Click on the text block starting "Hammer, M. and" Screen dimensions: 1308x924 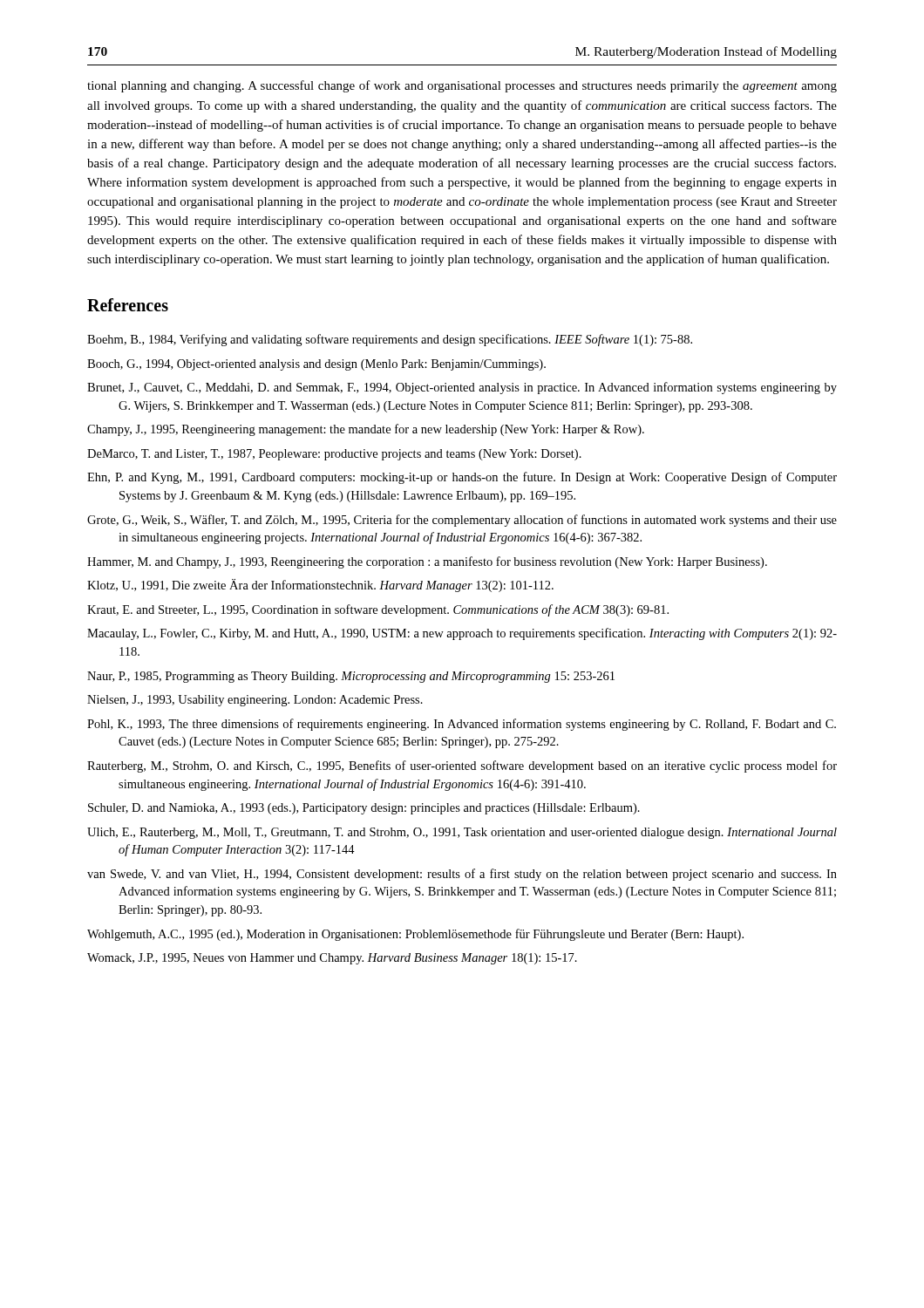click(x=427, y=561)
